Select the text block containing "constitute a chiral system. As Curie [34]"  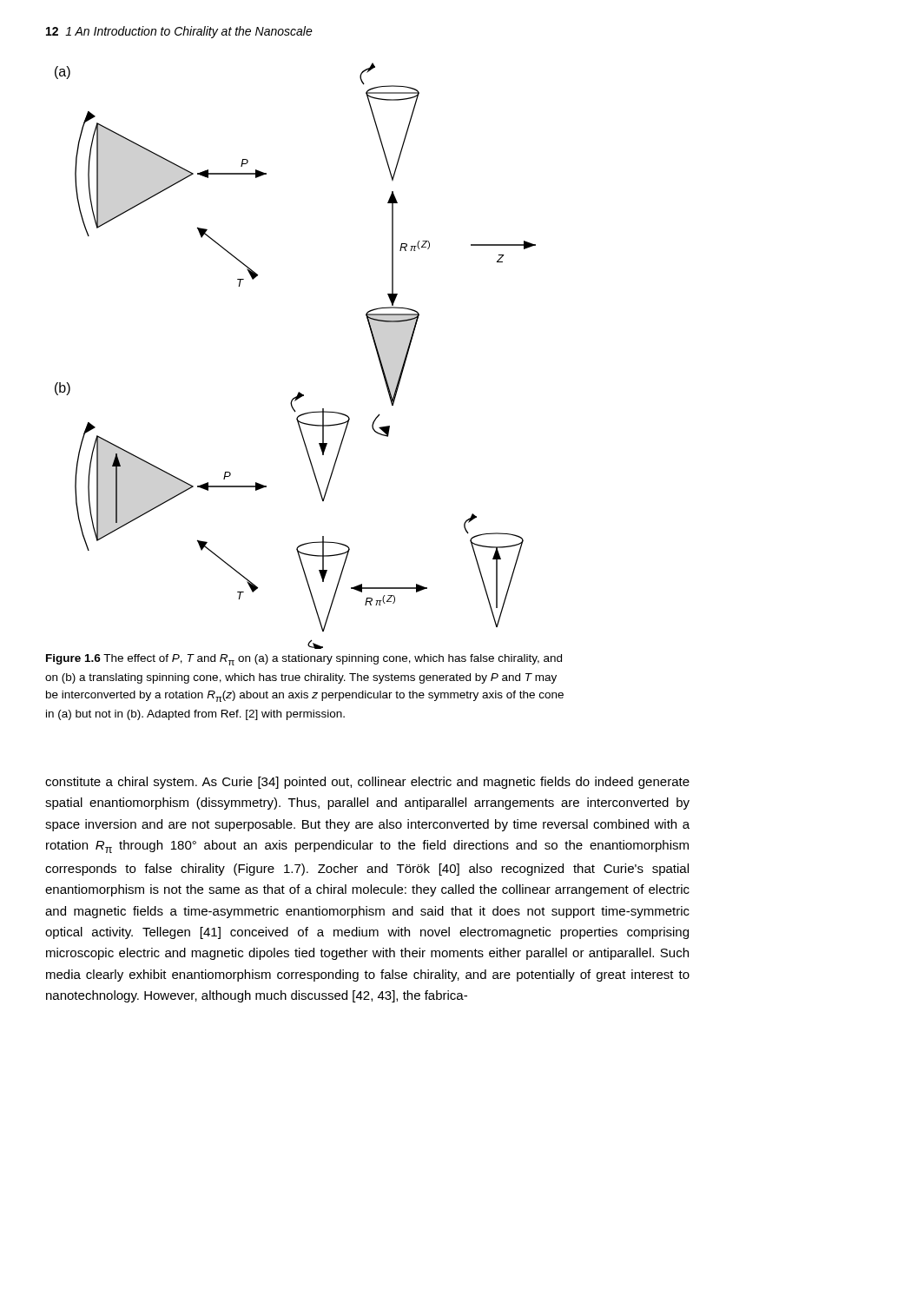click(367, 888)
